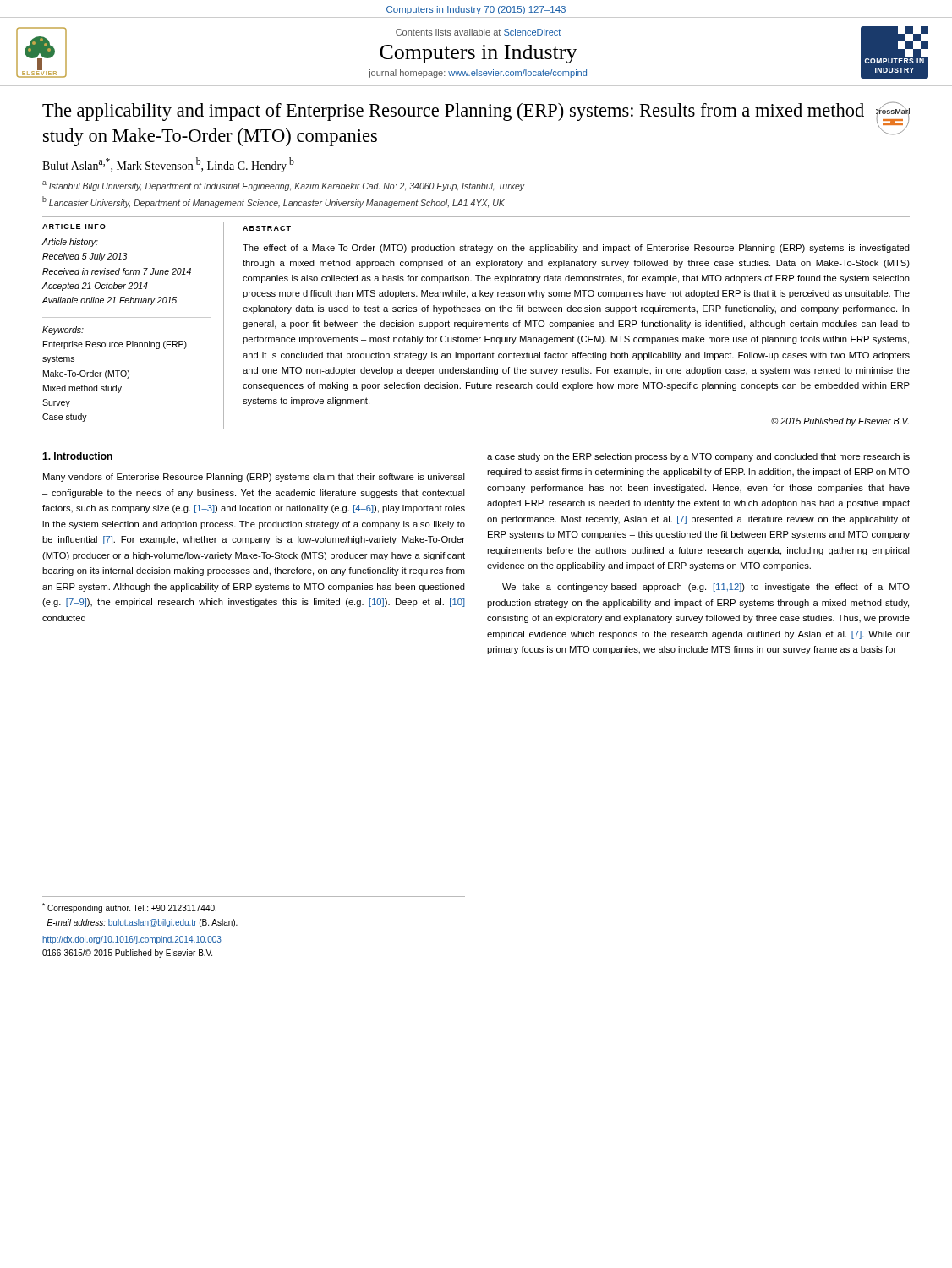Locate the element starting "a Istanbul Bilgi University, Department"
This screenshot has width=952, height=1268.
(283, 193)
